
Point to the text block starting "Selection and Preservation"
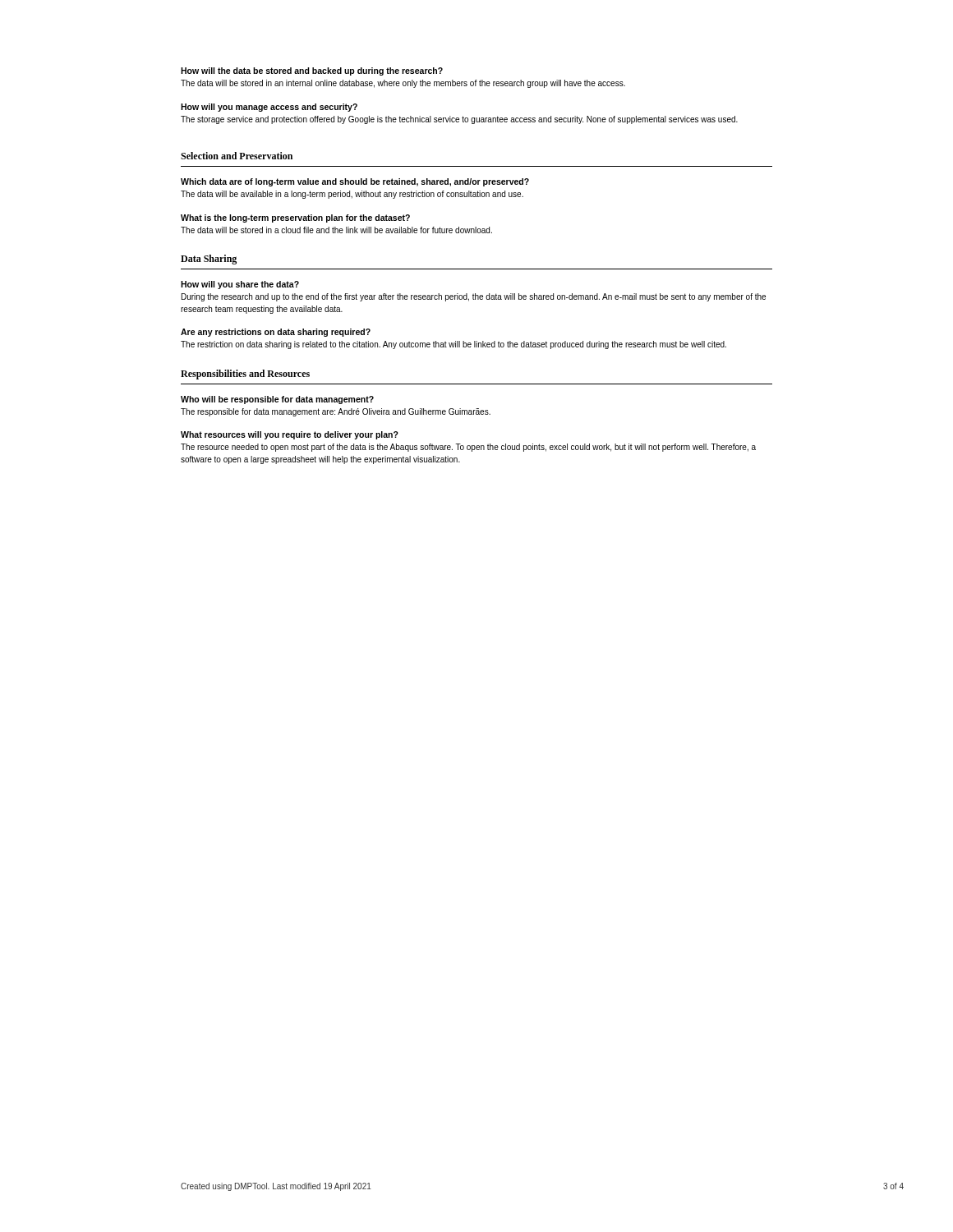[237, 156]
